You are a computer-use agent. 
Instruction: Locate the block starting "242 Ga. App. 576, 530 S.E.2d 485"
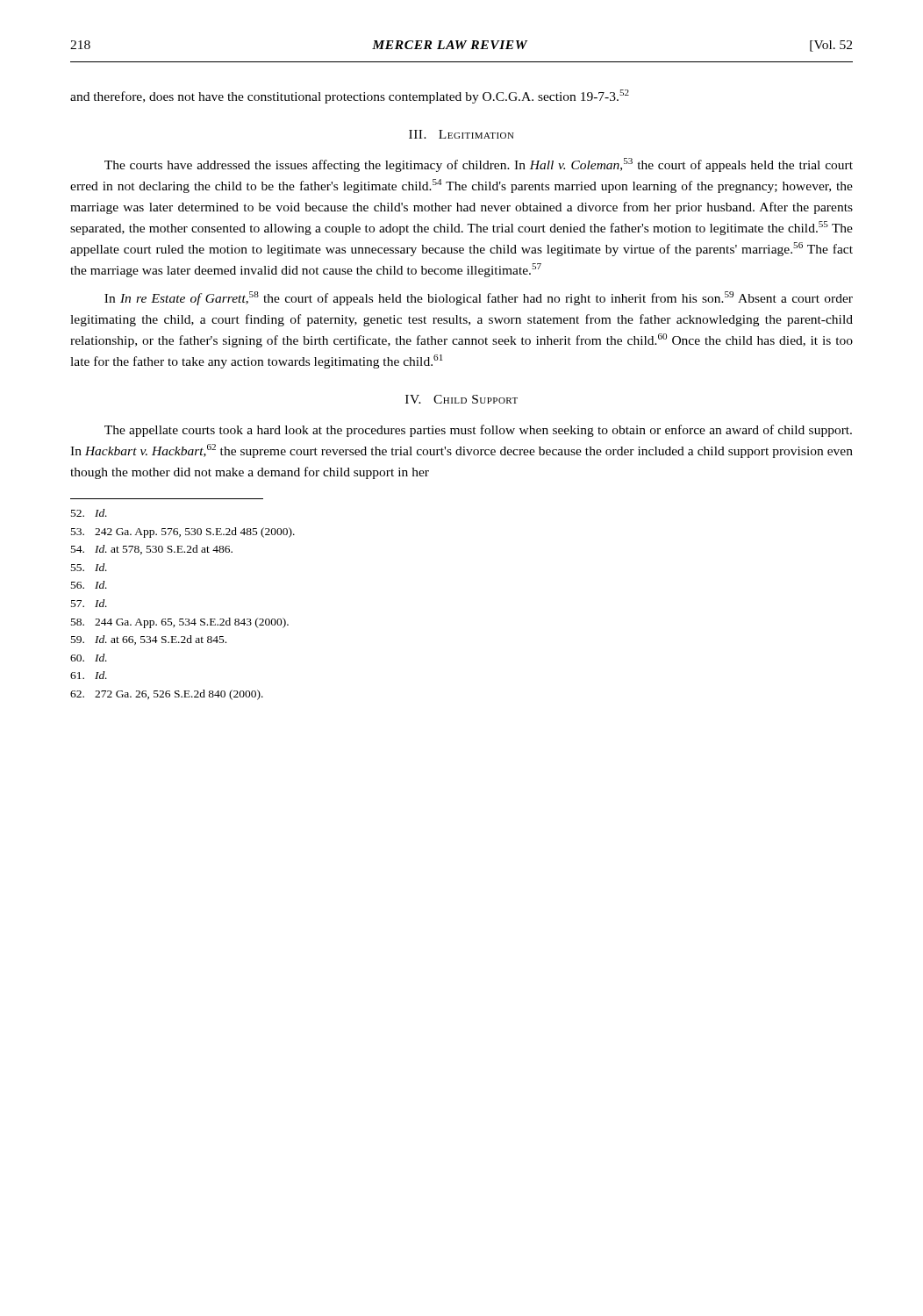point(183,533)
